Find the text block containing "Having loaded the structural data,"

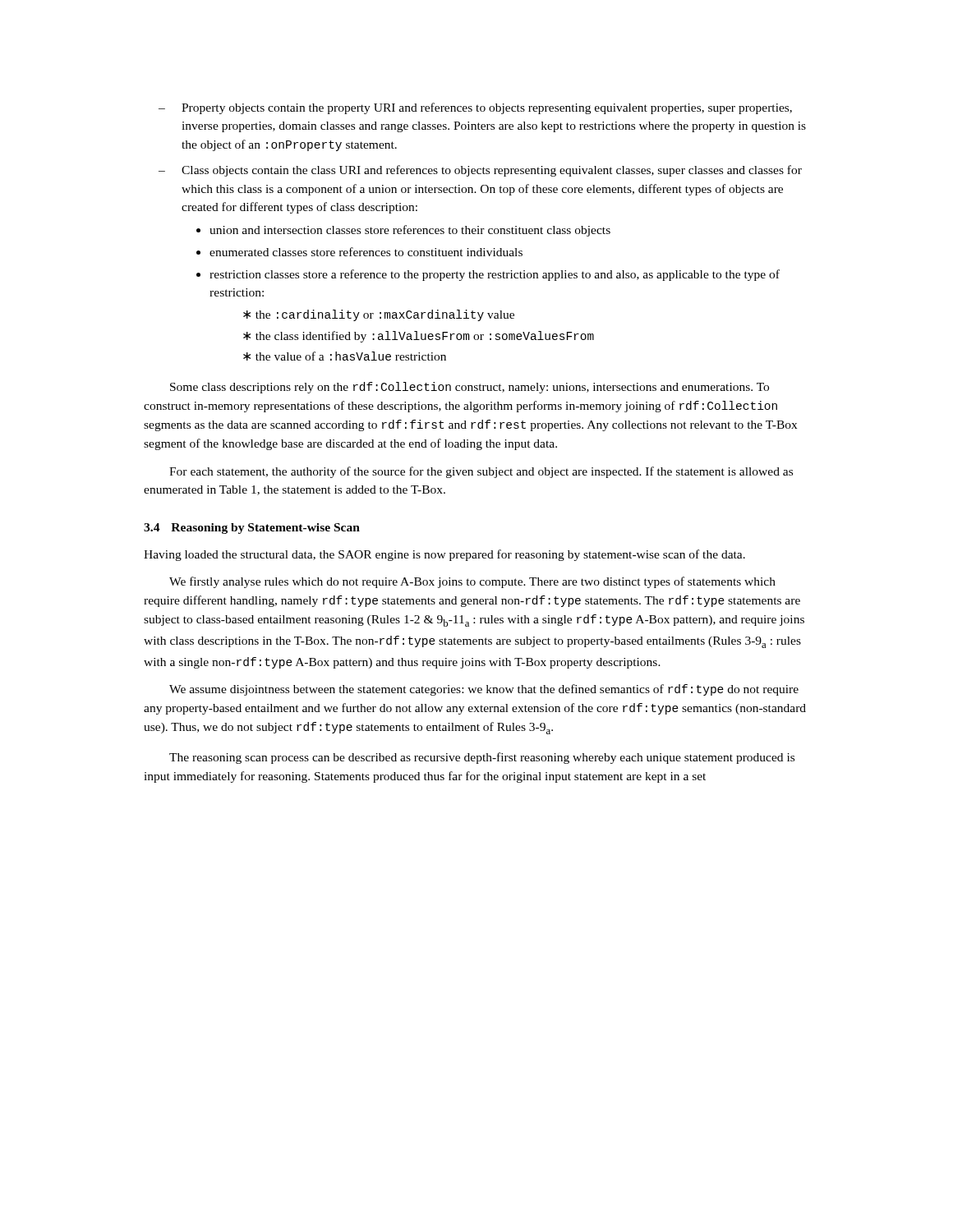coord(445,554)
